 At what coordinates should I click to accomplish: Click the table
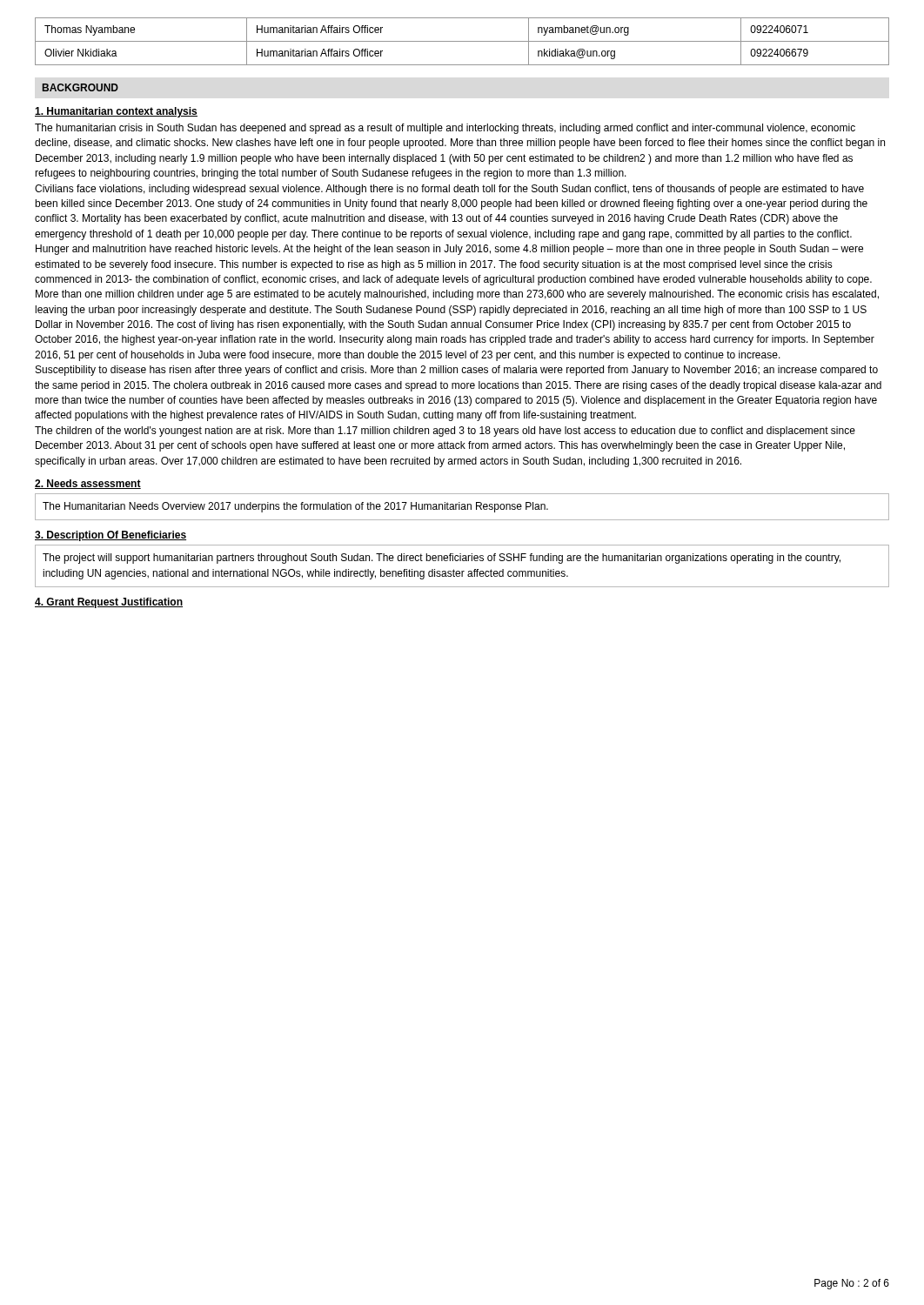pyautogui.click(x=462, y=41)
